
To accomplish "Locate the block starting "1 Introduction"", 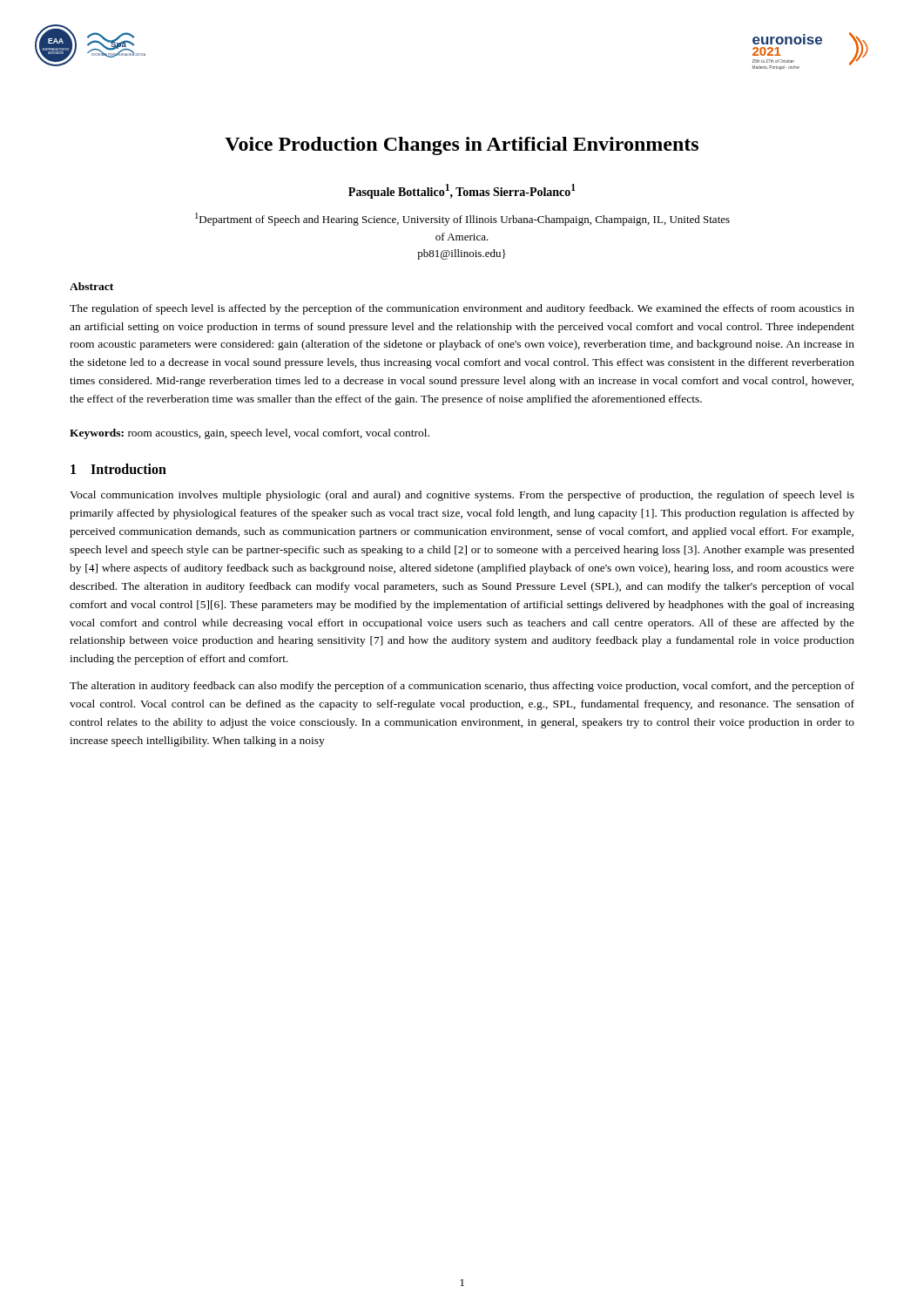I will (118, 469).
